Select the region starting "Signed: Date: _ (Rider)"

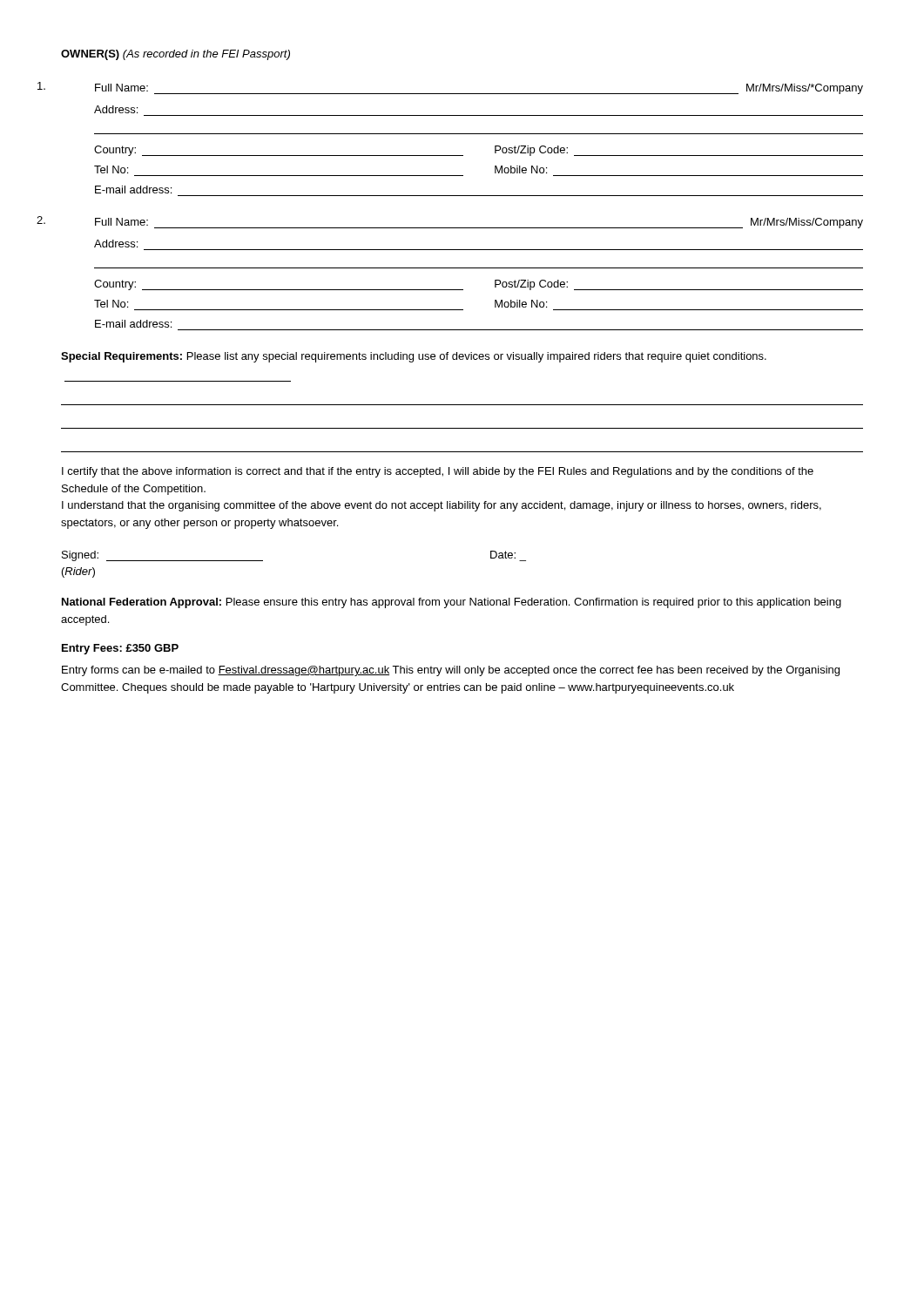coord(79,555)
